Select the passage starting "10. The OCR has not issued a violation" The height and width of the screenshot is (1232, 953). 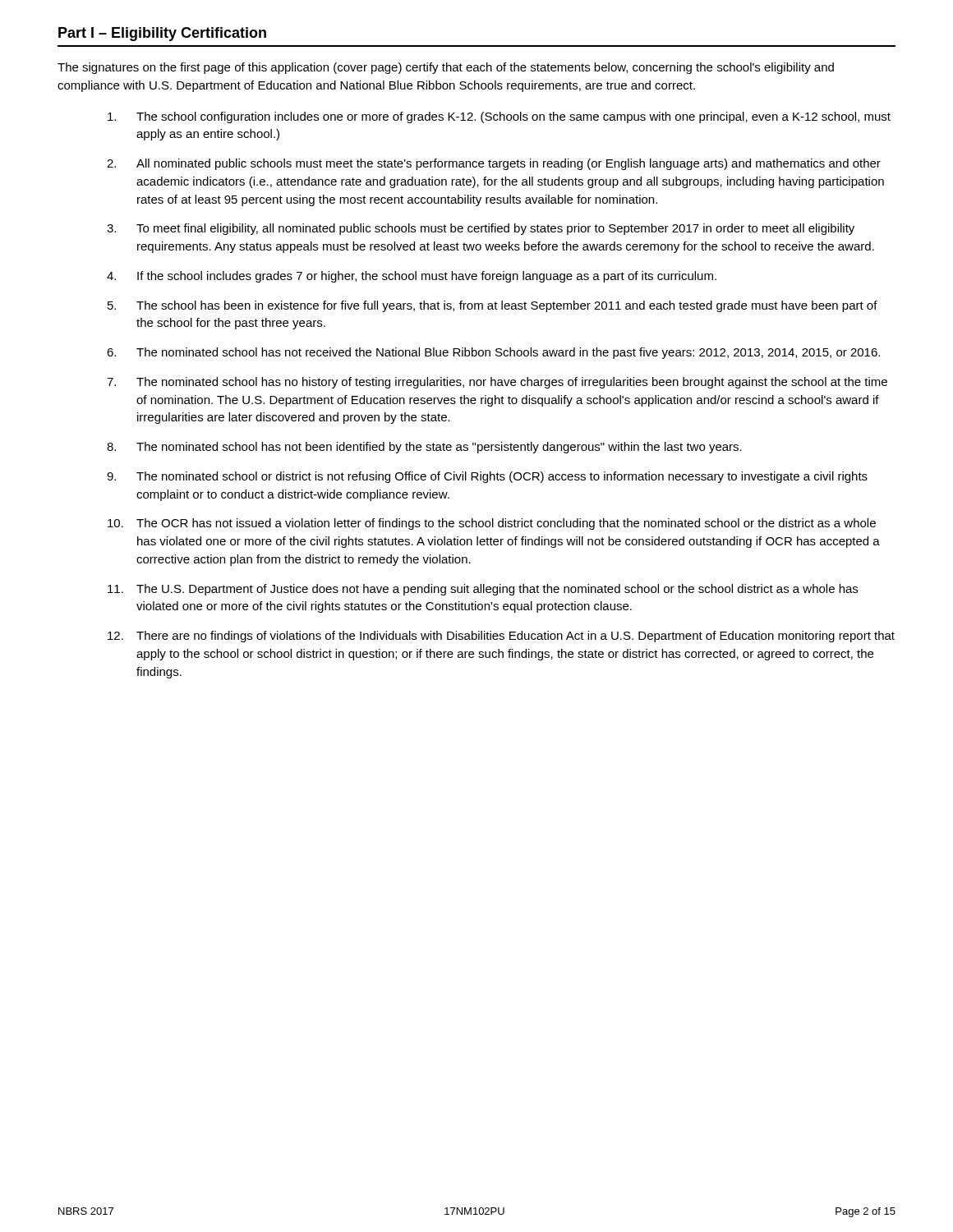pyautogui.click(x=501, y=541)
